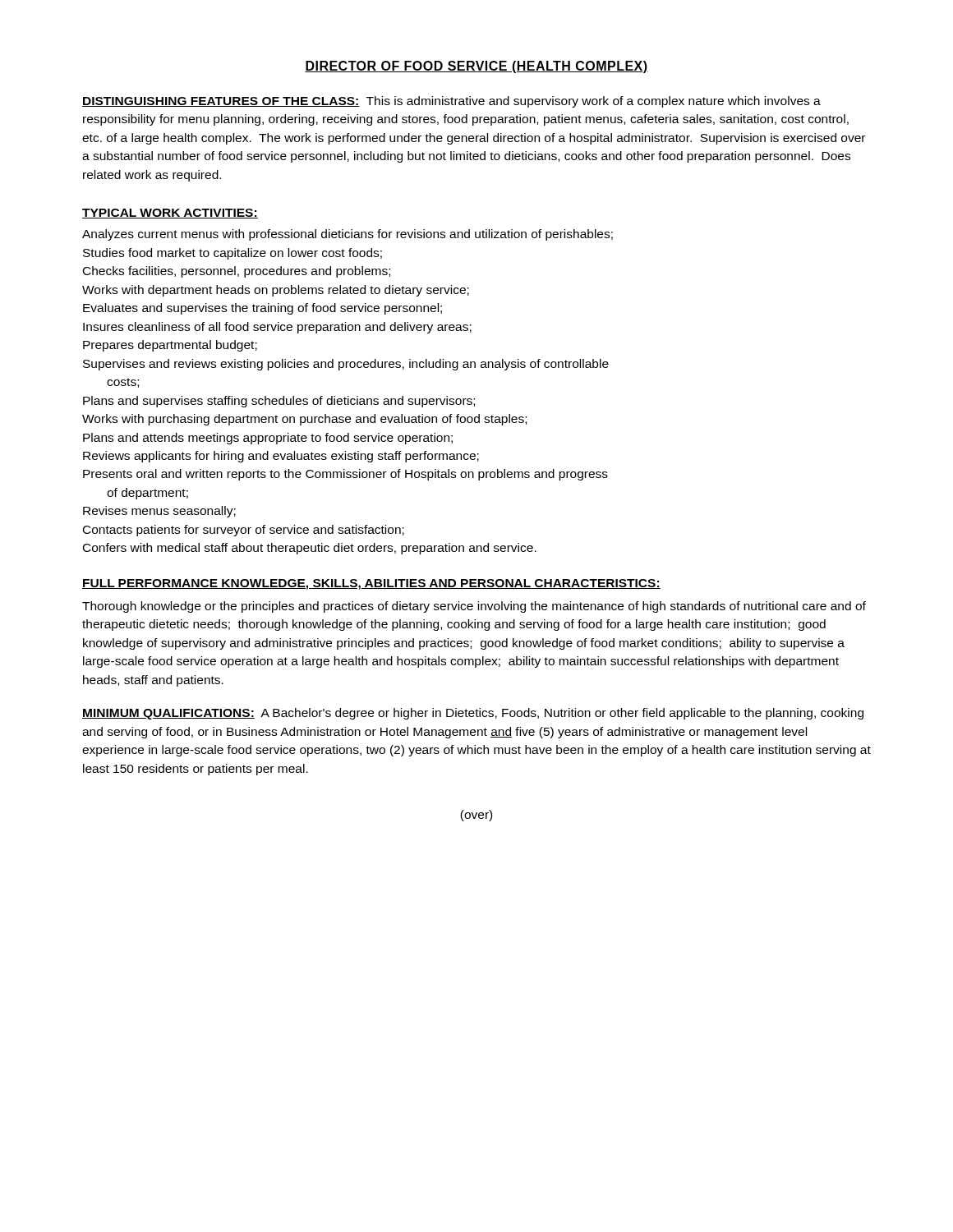Screen dimensions: 1232x953
Task: Click on the text starting "Checks facilities, personnel, procedures and problems;"
Action: [237, 271]
